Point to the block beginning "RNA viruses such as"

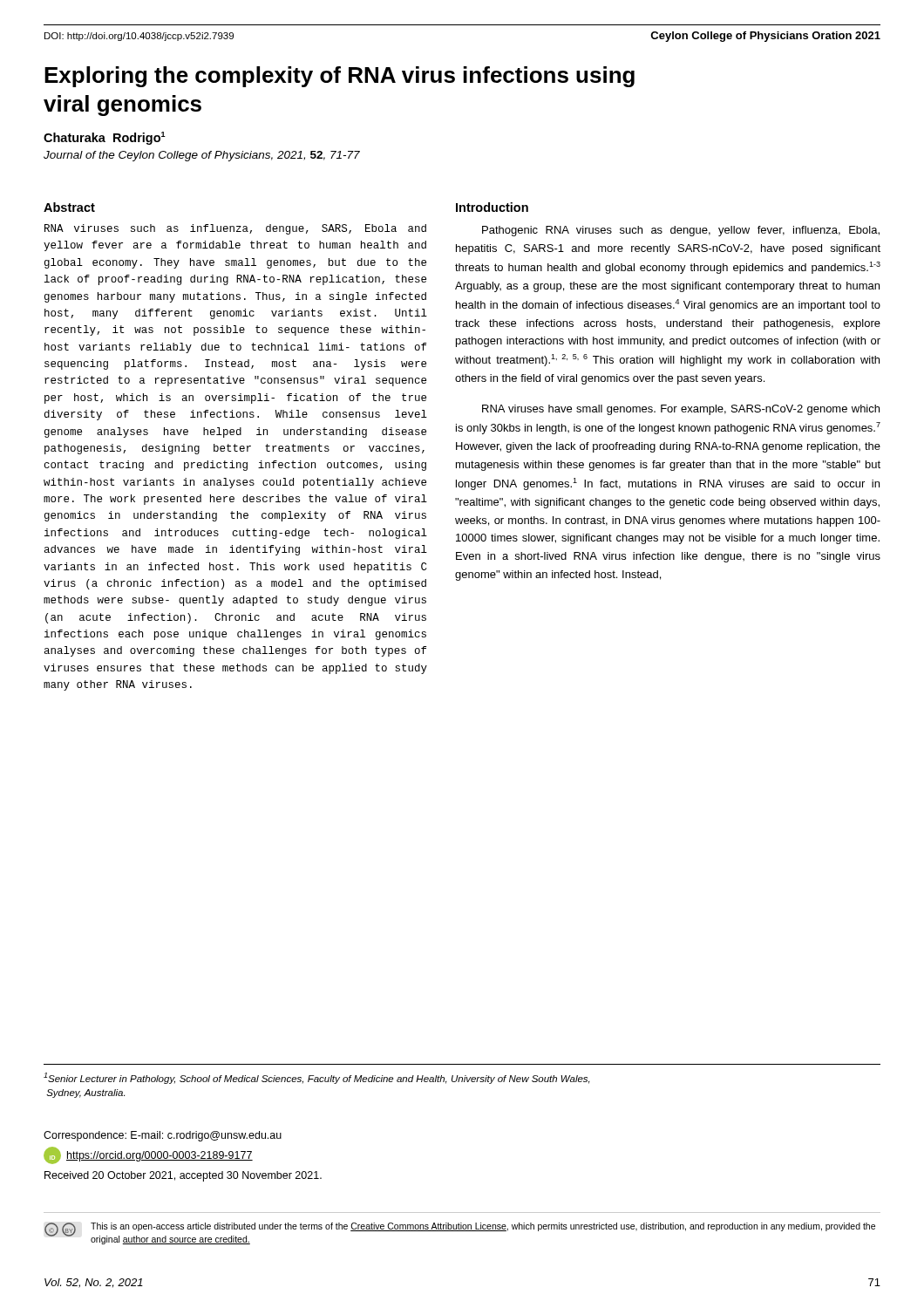[x=235, y=457]
